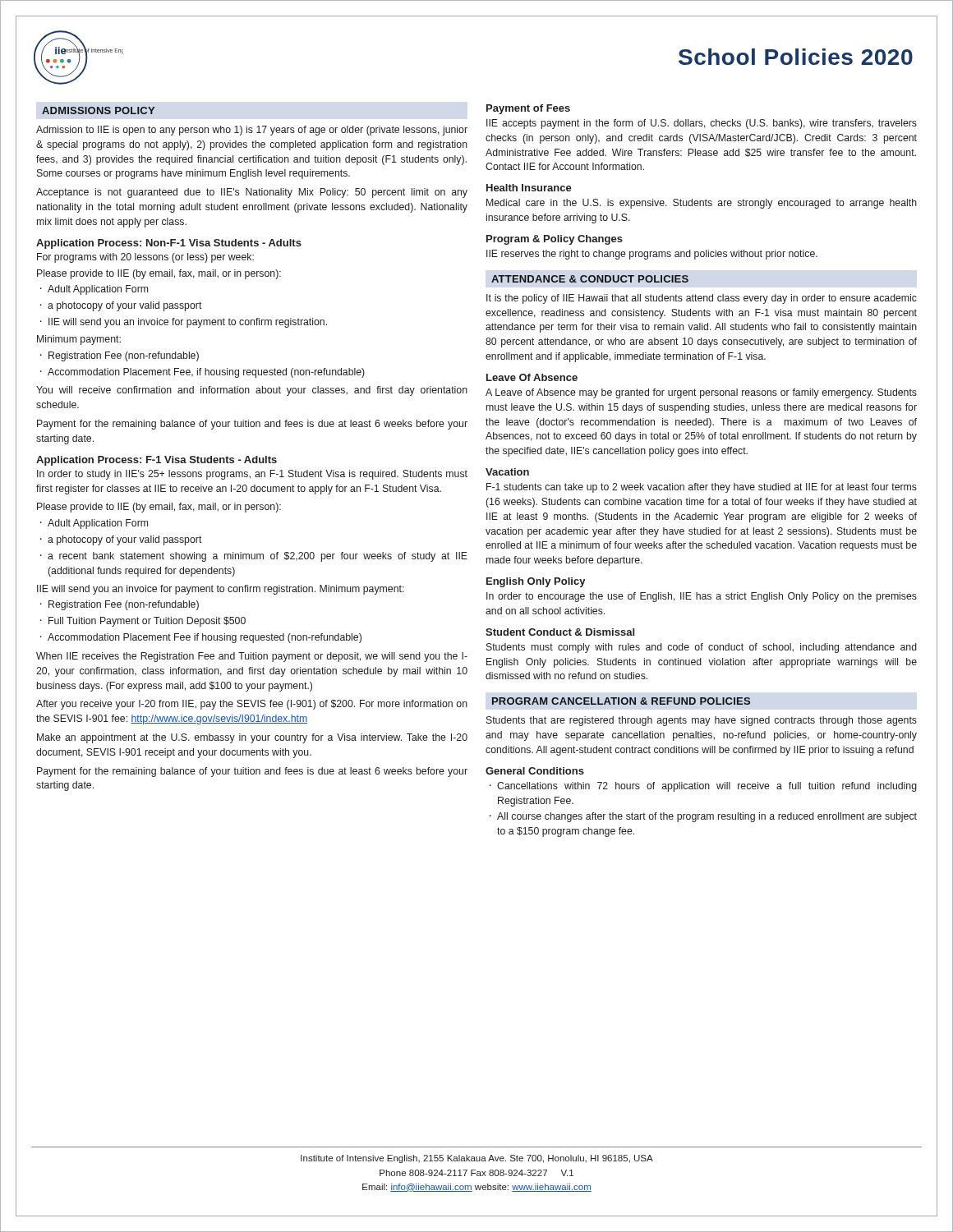Navigate to the element starting "General Conditions"
This screenshot has height=1232, width=953.
tap(535, 770)
